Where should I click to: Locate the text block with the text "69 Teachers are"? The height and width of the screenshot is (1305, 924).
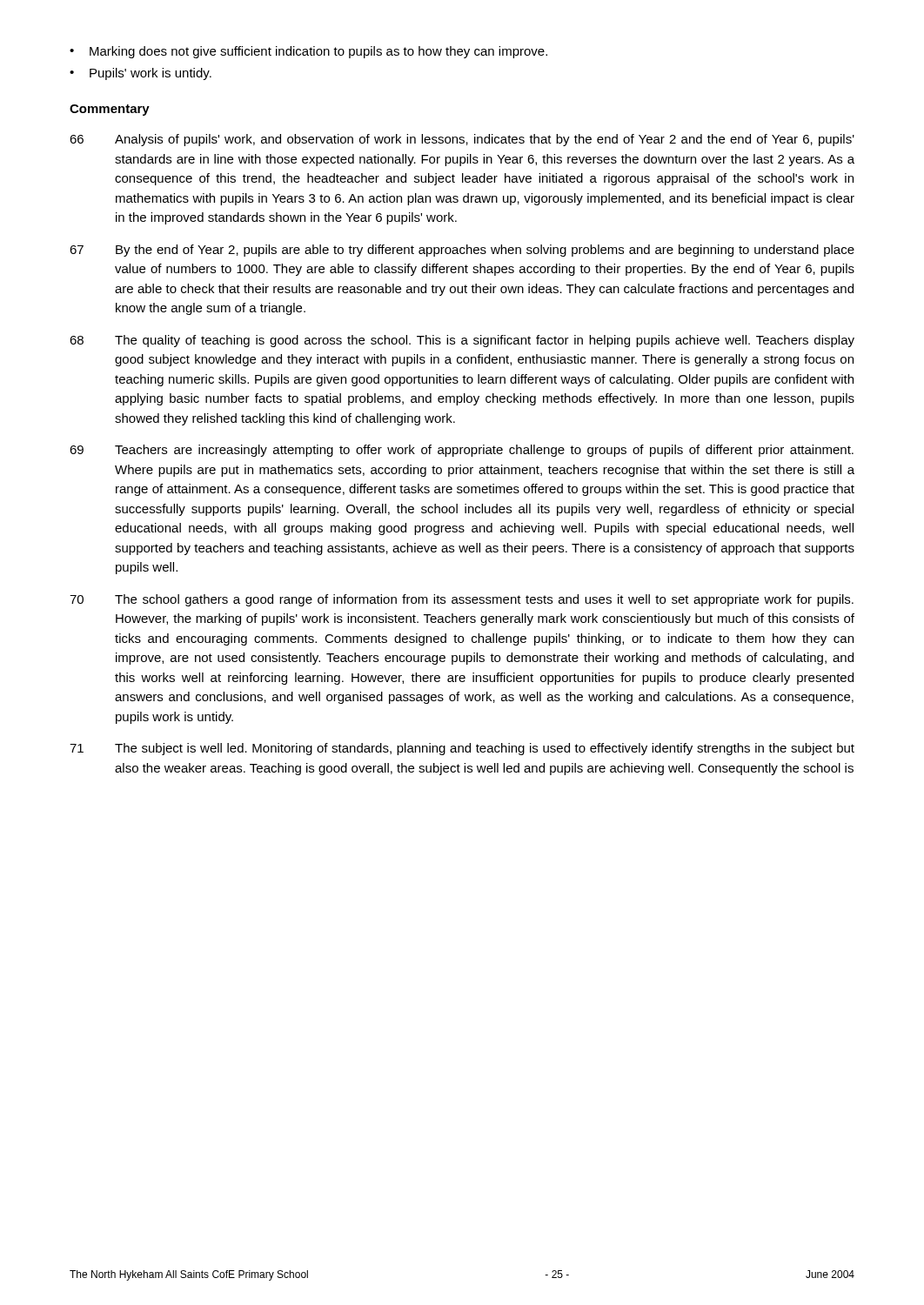(x=462, y=509)
